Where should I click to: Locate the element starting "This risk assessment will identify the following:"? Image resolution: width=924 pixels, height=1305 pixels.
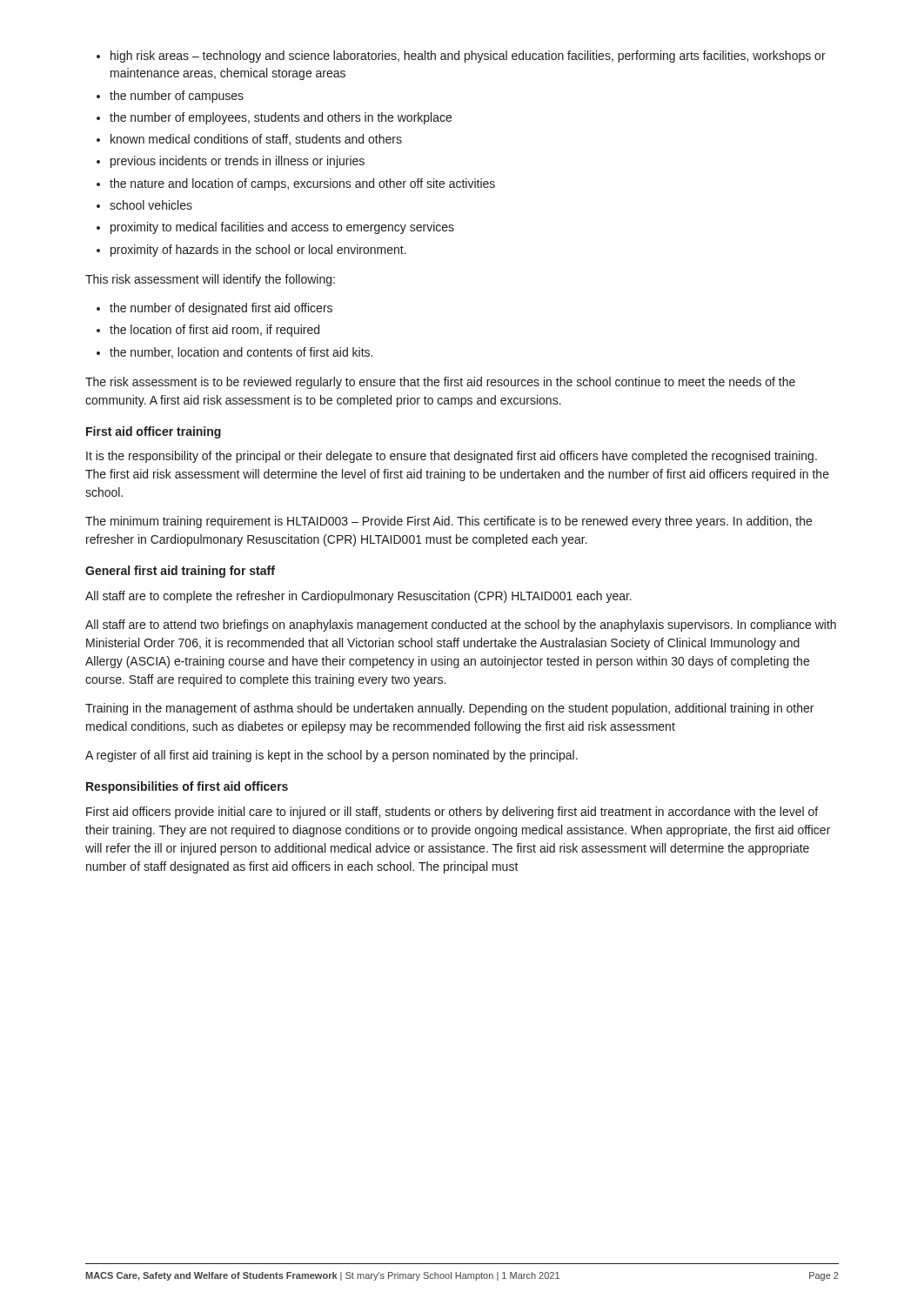click(210, 280)
